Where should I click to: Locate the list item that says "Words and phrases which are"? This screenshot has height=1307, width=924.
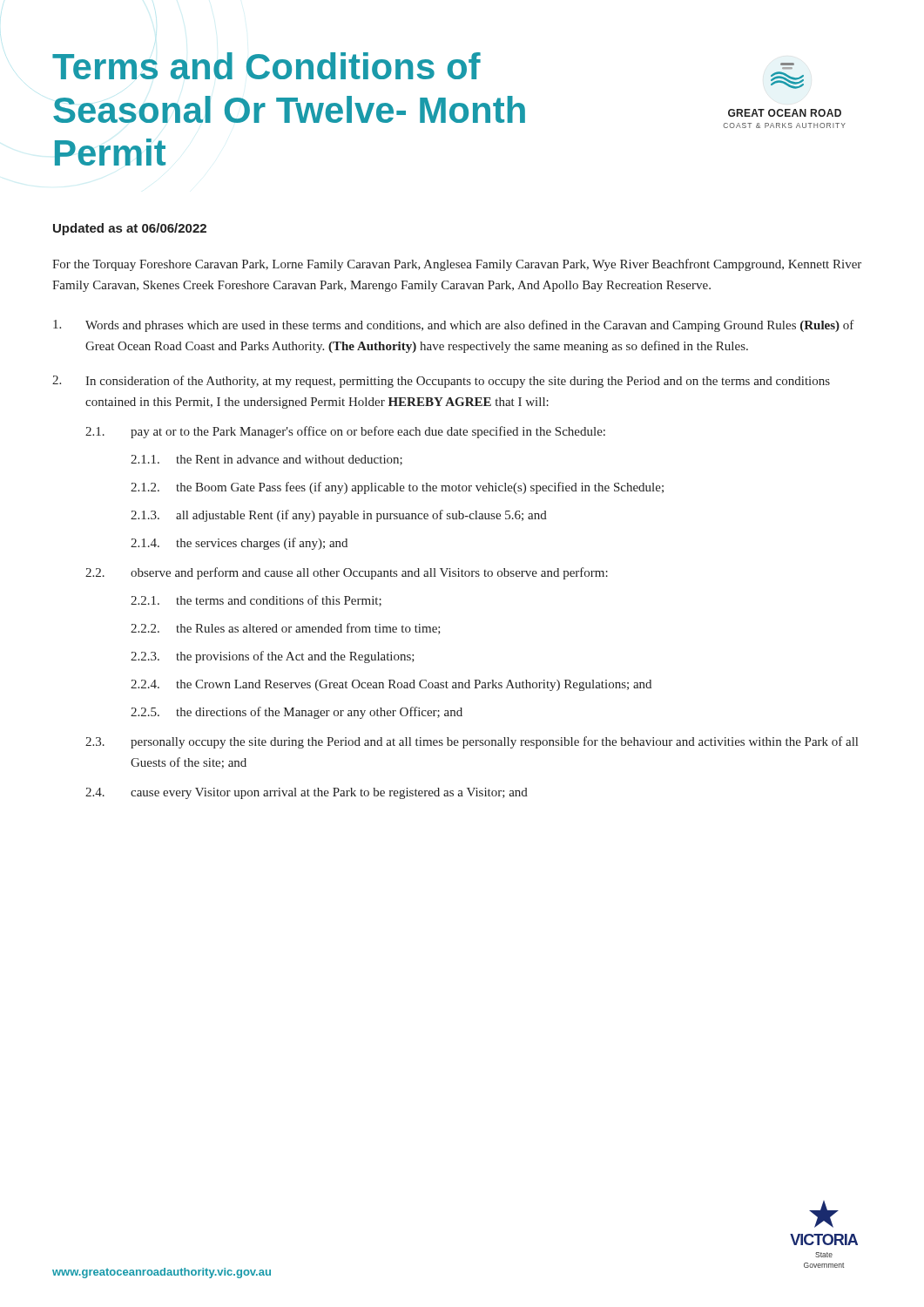click(462, 336)
